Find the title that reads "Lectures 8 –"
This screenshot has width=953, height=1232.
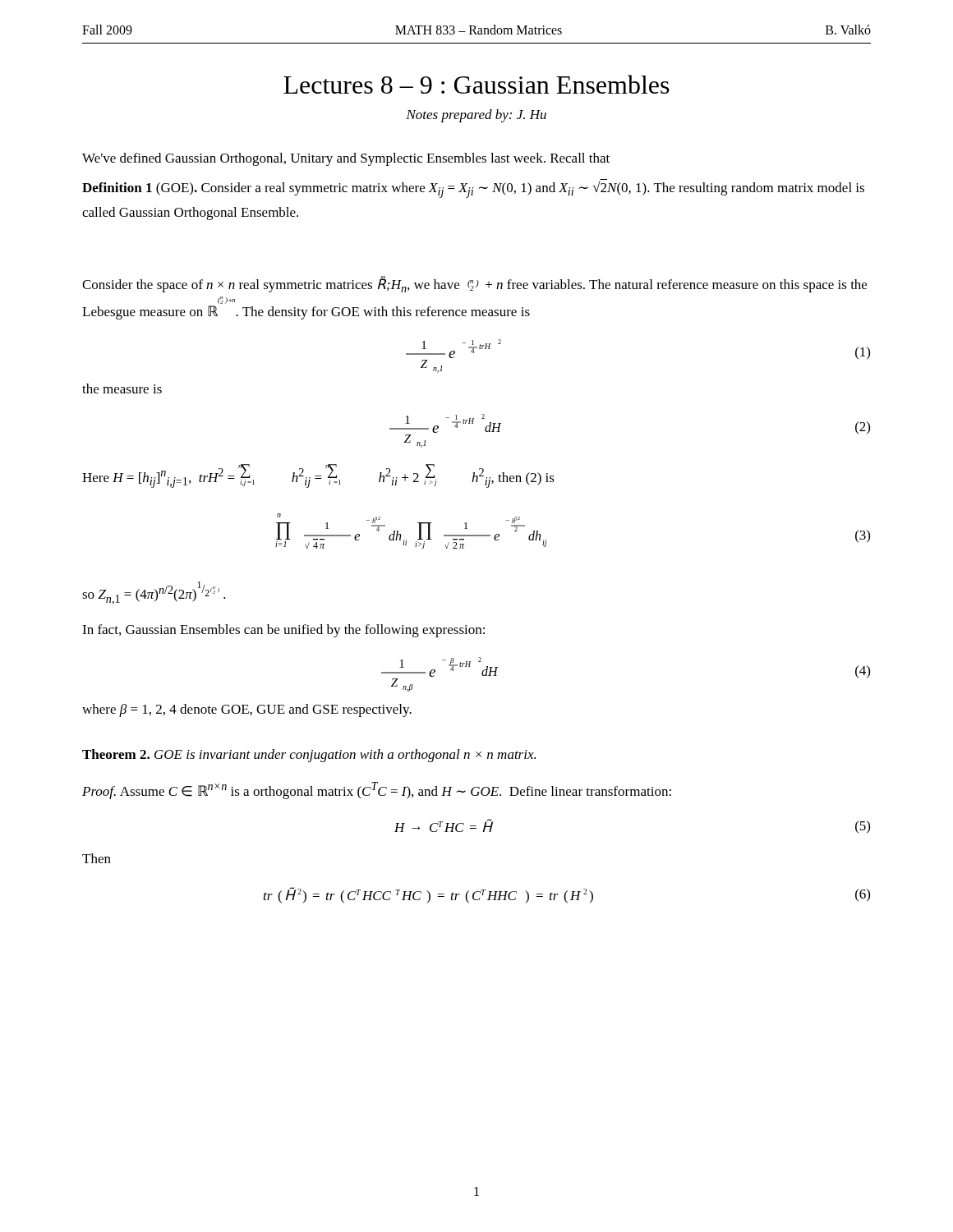(x=476, y=97)
